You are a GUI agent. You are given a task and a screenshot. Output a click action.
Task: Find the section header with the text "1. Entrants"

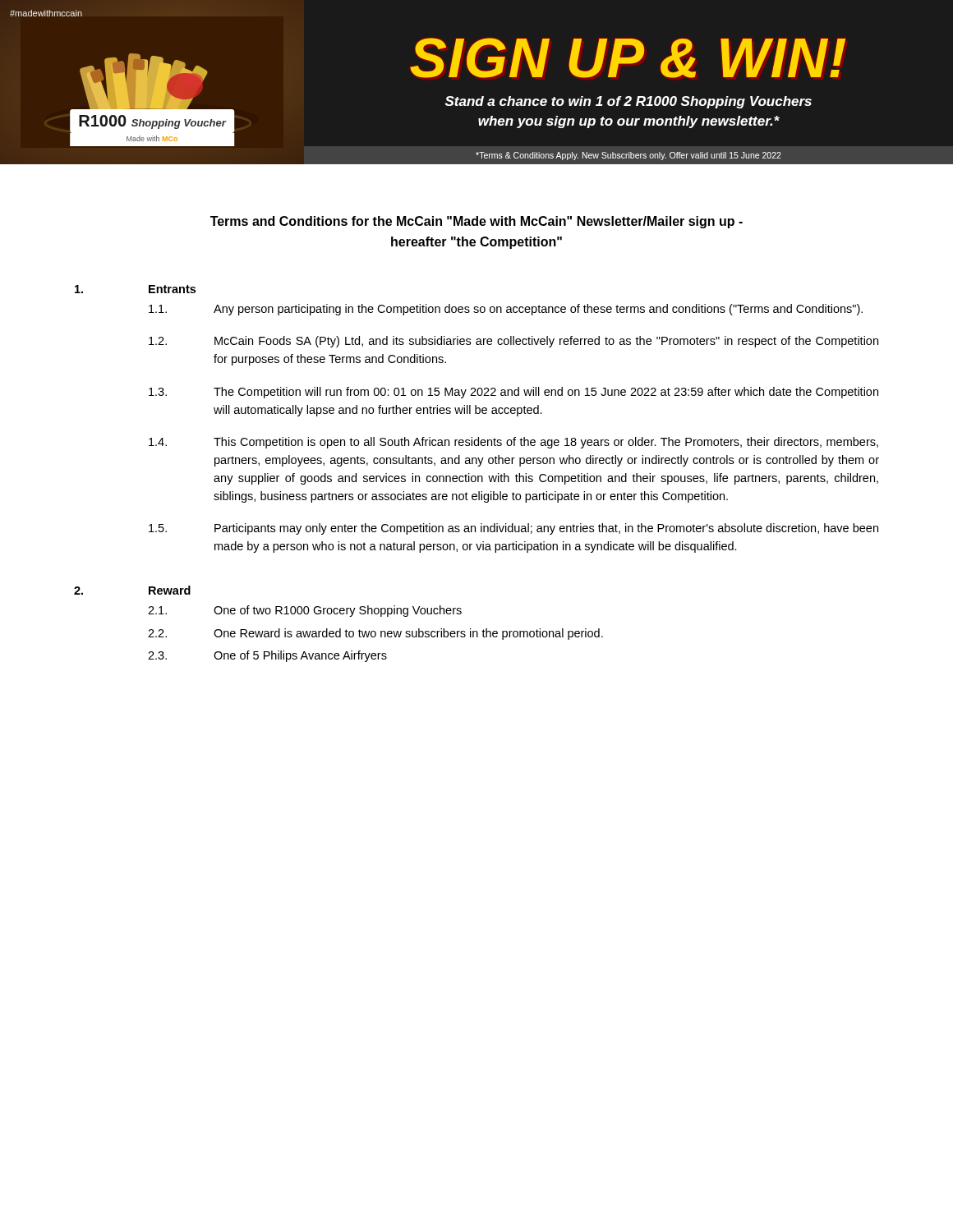(x=78, y=289)
